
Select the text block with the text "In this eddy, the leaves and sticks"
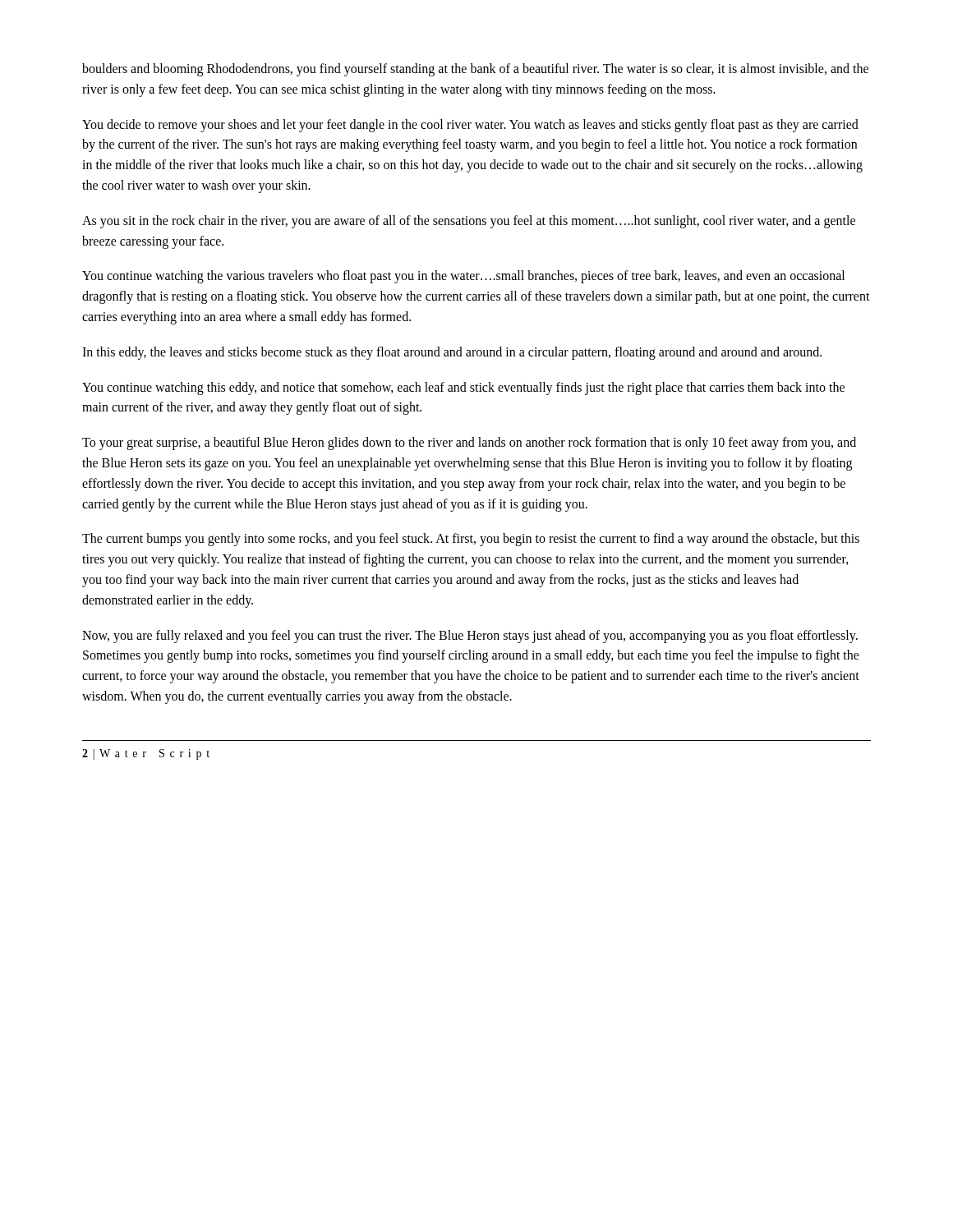point(452,352)
